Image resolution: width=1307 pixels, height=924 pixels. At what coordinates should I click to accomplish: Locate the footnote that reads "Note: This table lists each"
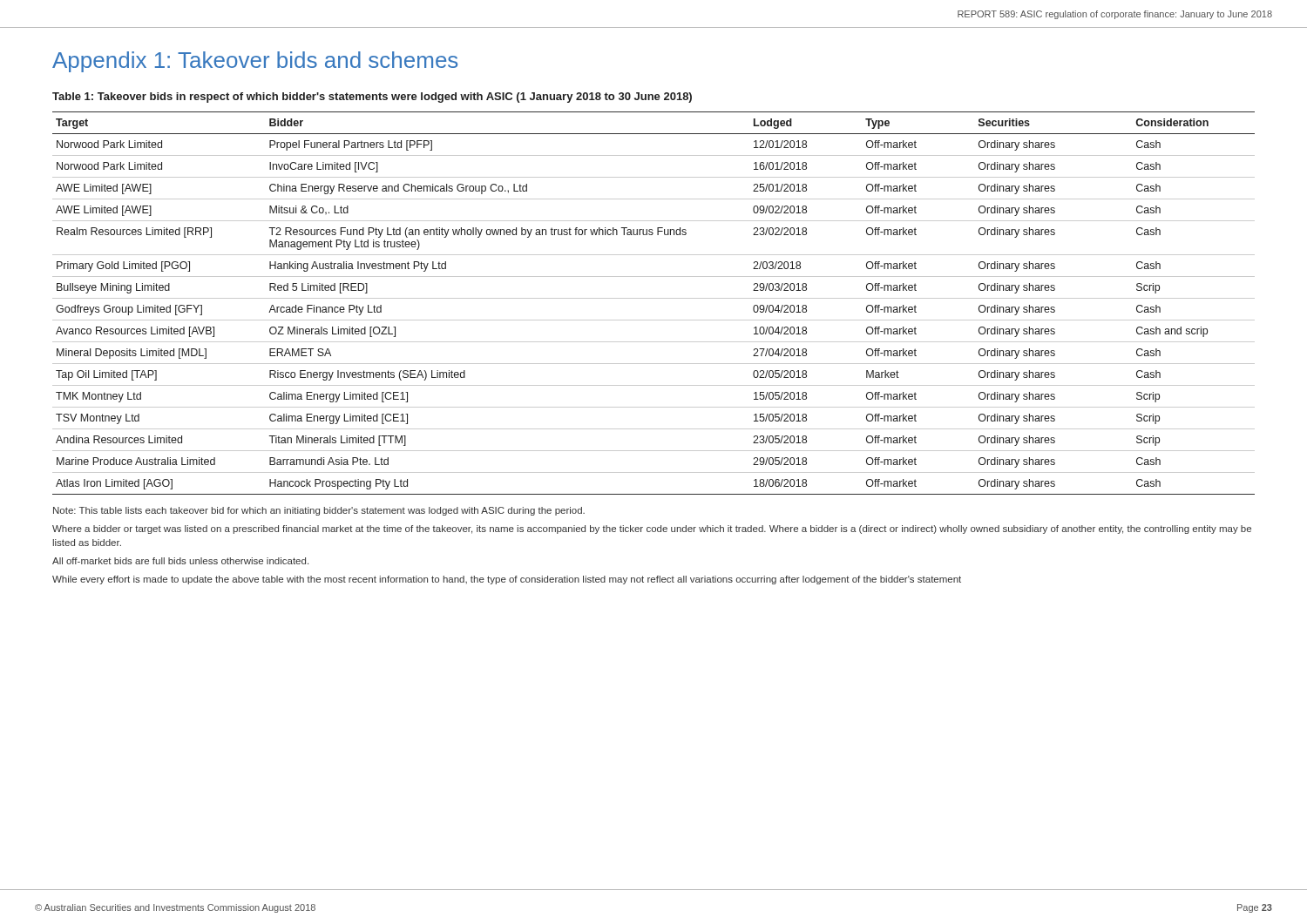[x=319, y=510]
